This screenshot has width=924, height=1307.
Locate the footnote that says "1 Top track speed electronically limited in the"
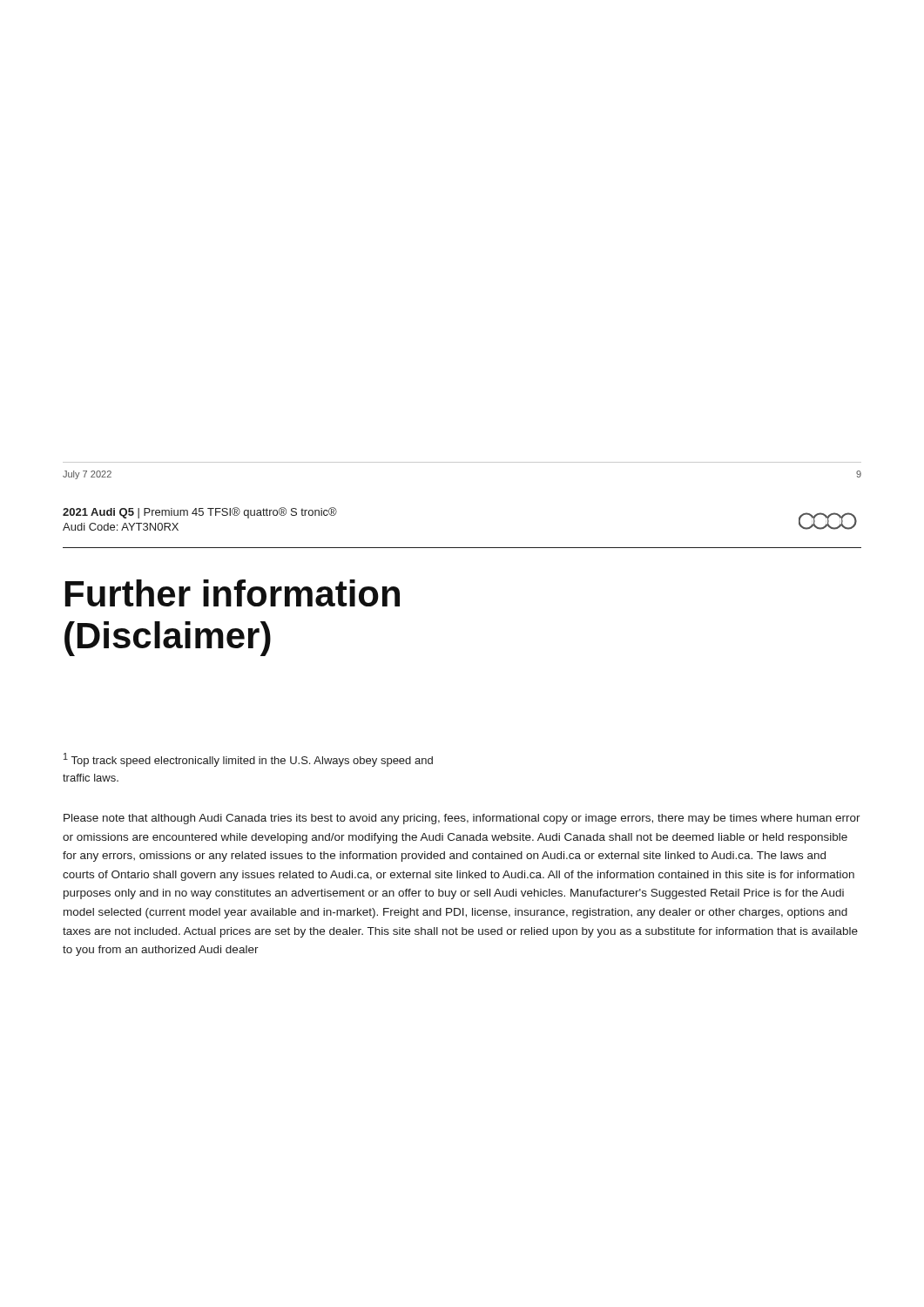(248, 760)
